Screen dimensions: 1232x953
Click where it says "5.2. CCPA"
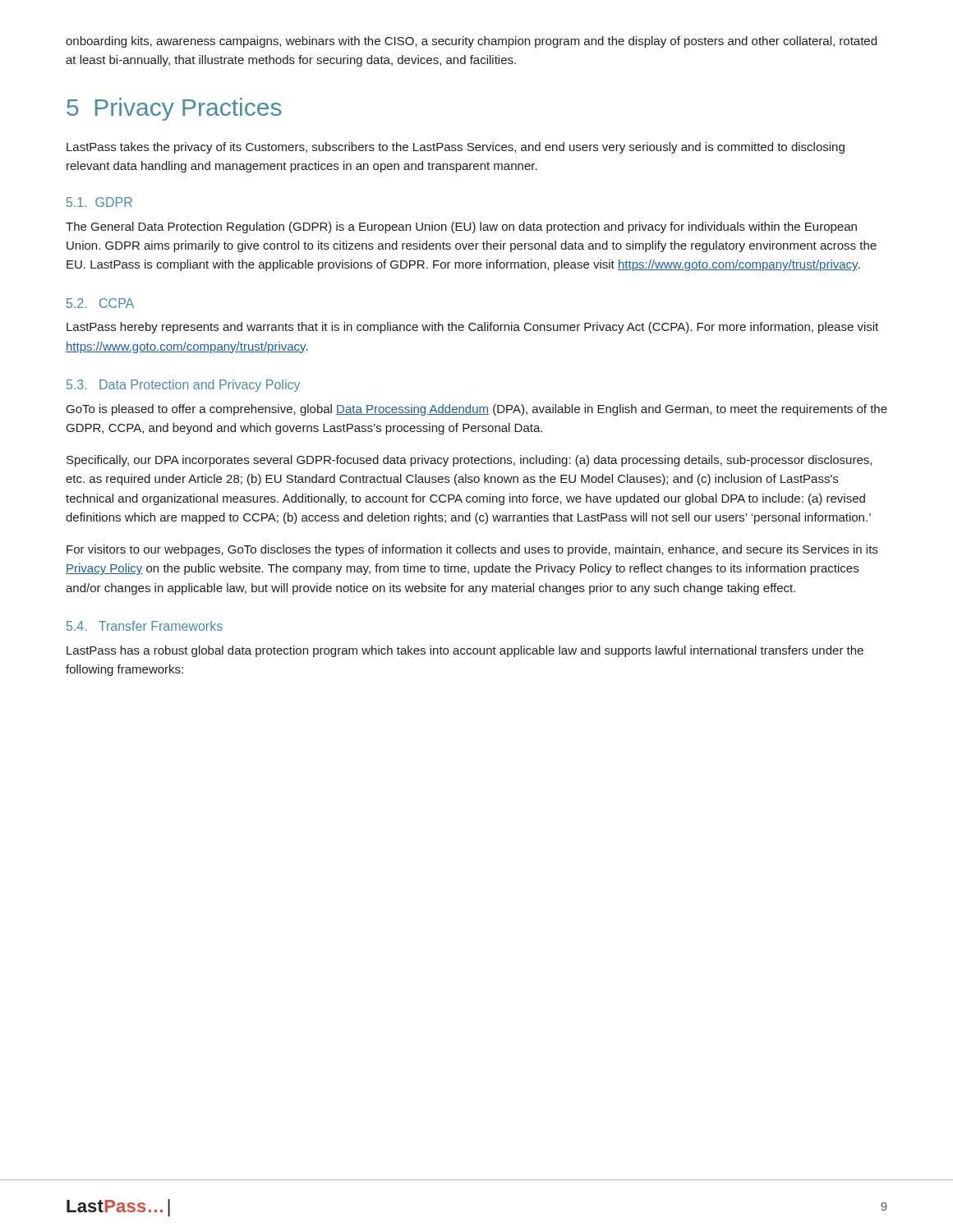click(x=100, y=303)
